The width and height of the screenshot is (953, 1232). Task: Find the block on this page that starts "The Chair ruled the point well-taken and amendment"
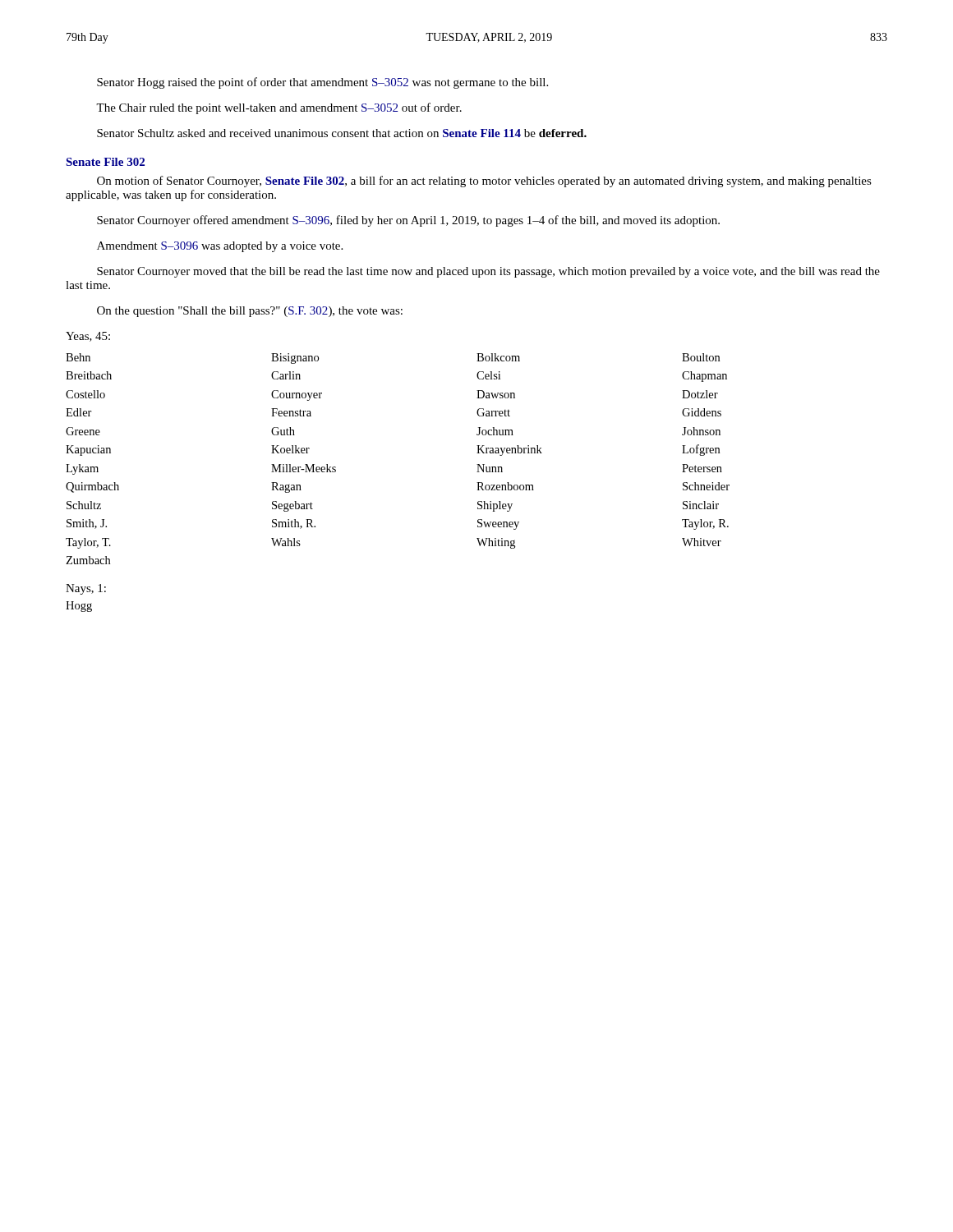coord(279,108)
